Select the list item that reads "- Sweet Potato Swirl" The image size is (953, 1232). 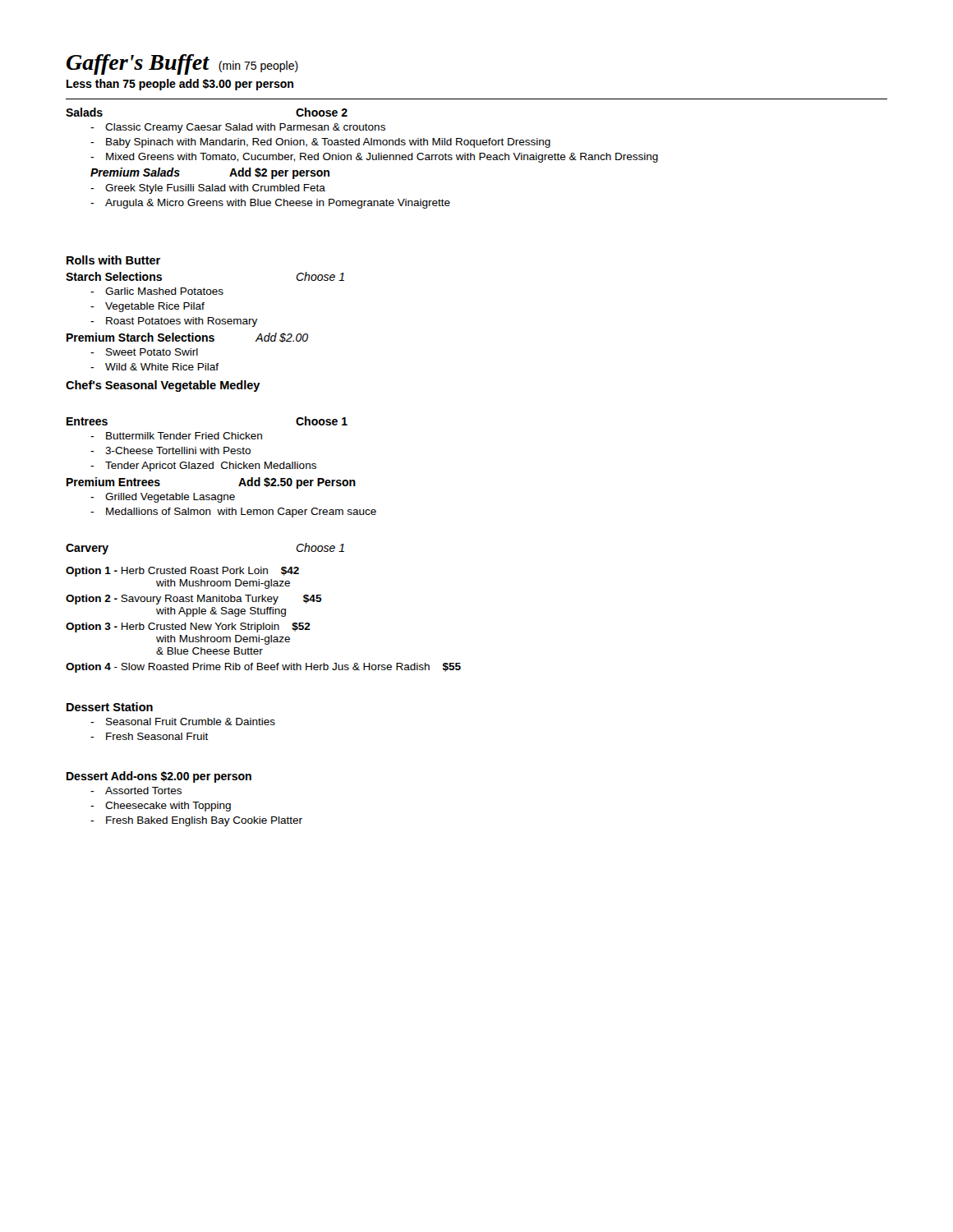(x=144, y=352)
